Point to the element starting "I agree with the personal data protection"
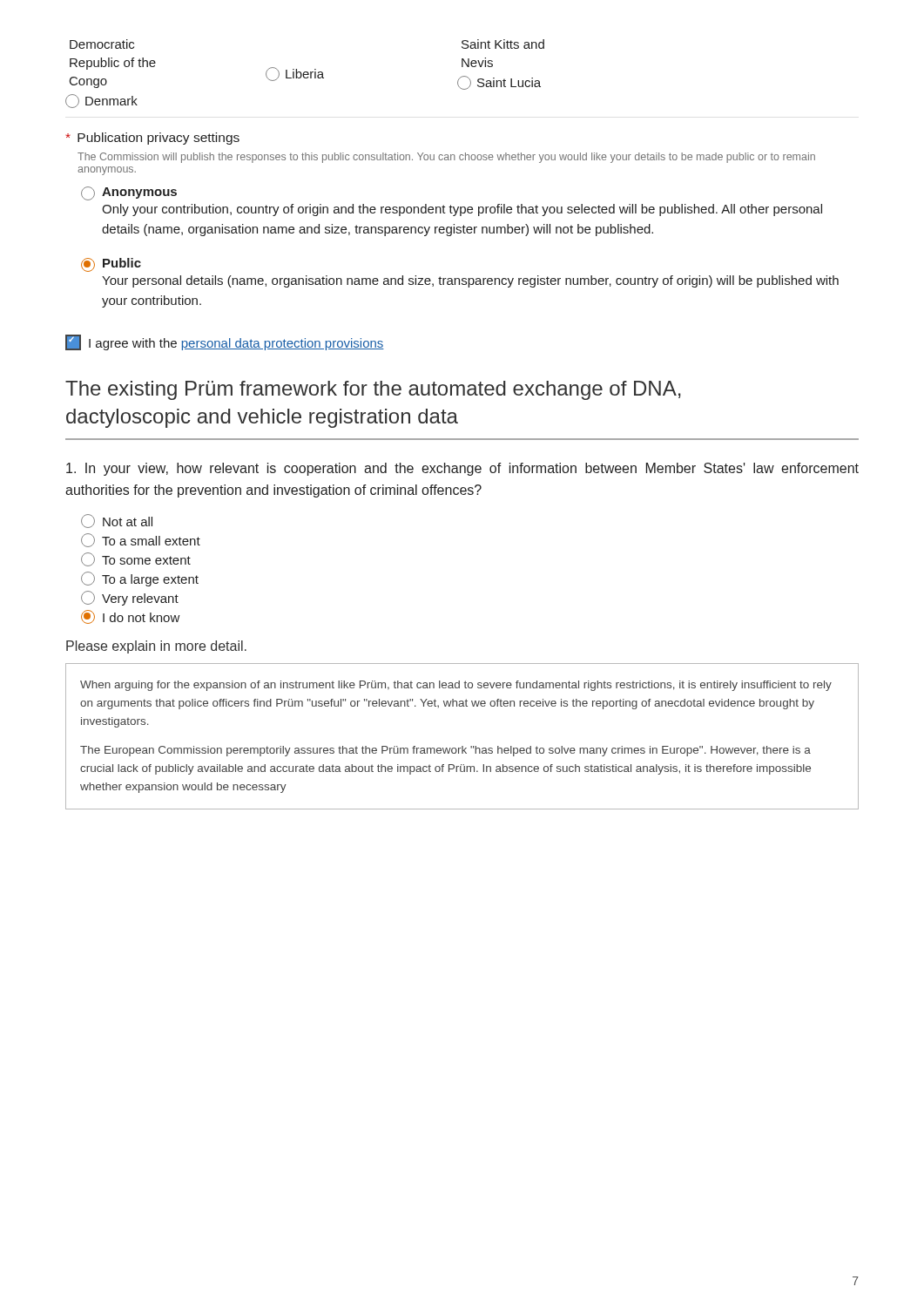The height and width of the screenshot is (1307, 924). coord(224,342)
